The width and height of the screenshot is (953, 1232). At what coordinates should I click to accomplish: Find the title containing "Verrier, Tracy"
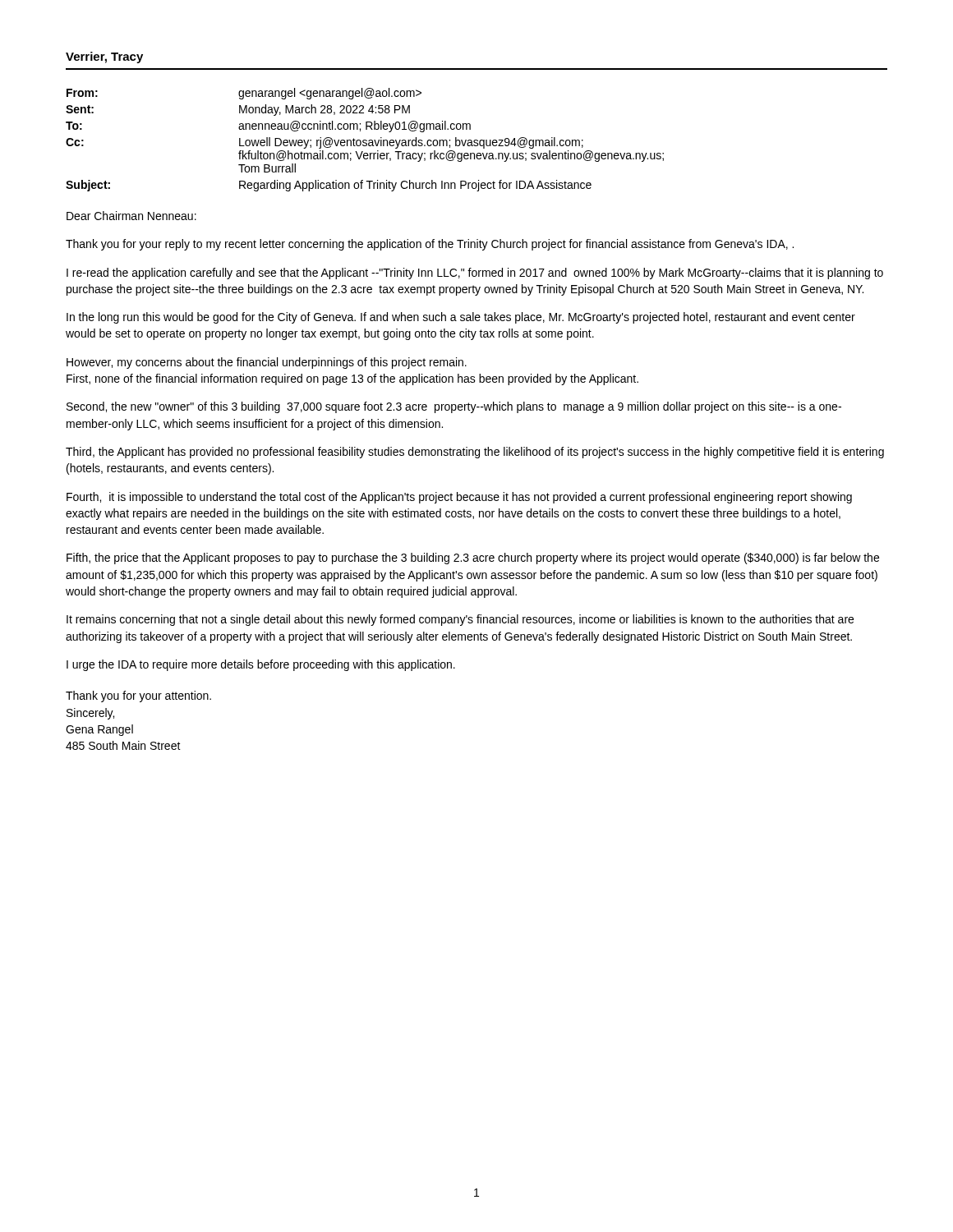[x=104, y=56]
